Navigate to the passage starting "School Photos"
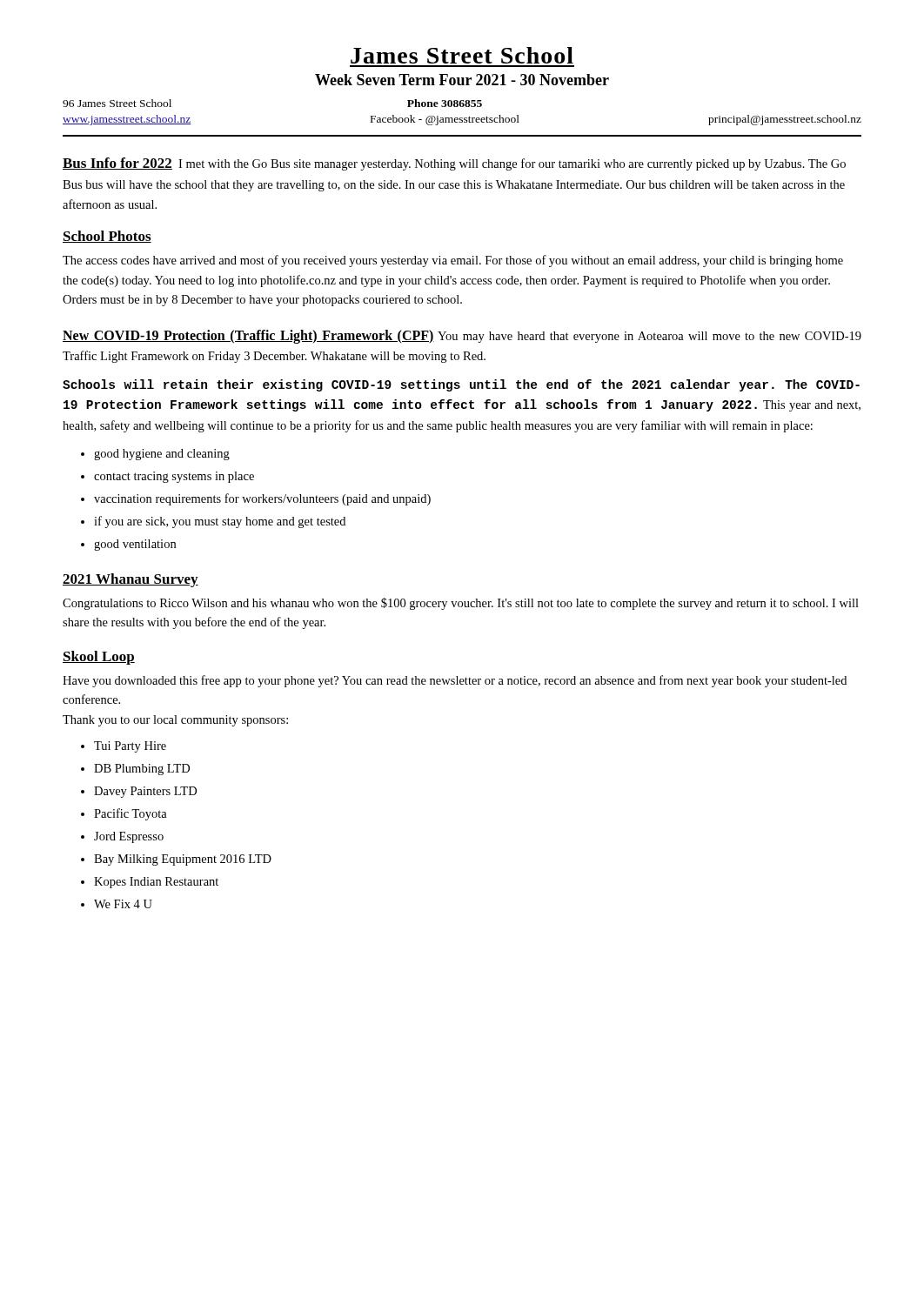 click(107, 236)
